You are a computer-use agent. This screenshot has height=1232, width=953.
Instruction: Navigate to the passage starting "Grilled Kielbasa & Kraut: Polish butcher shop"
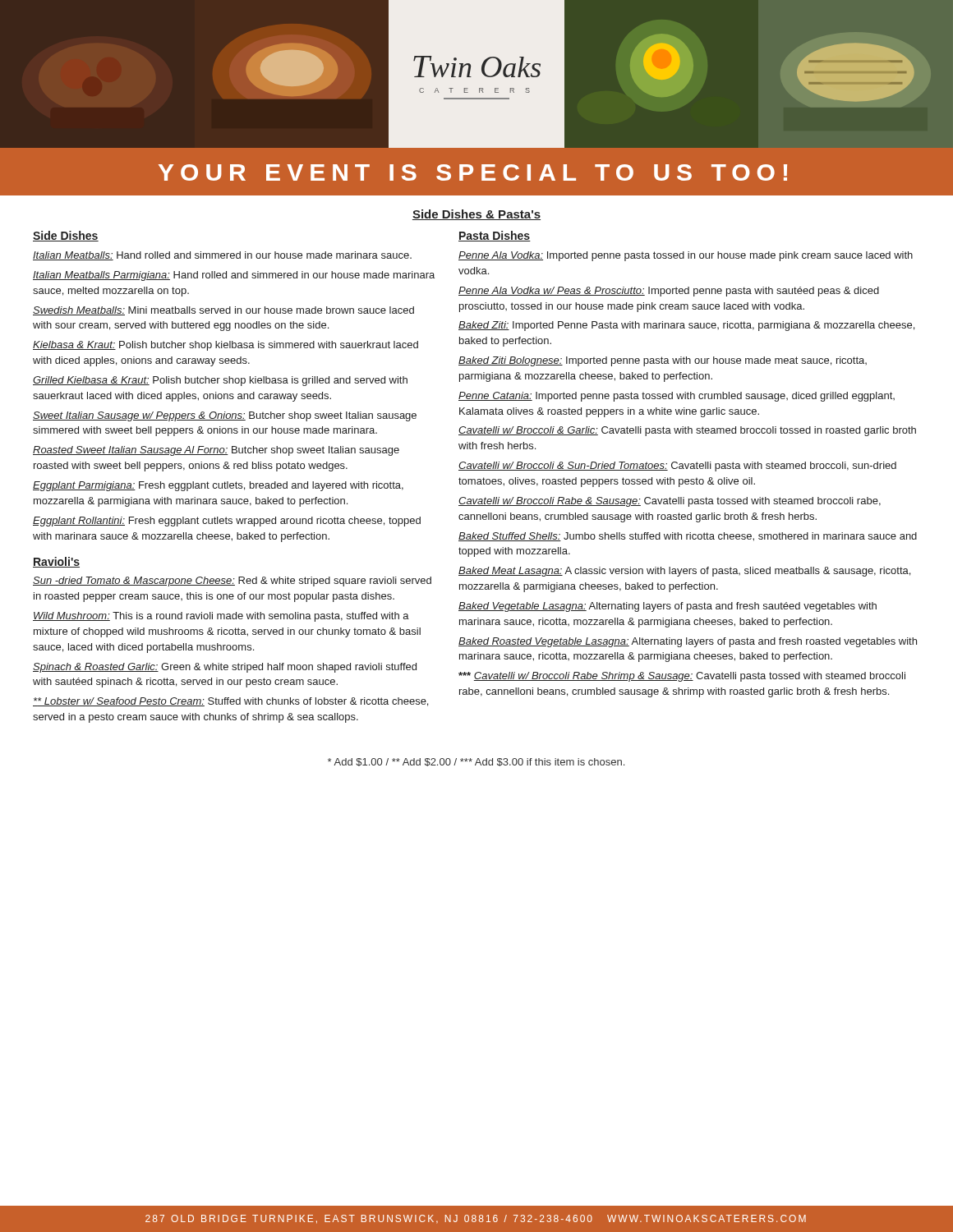click(220, 388)
